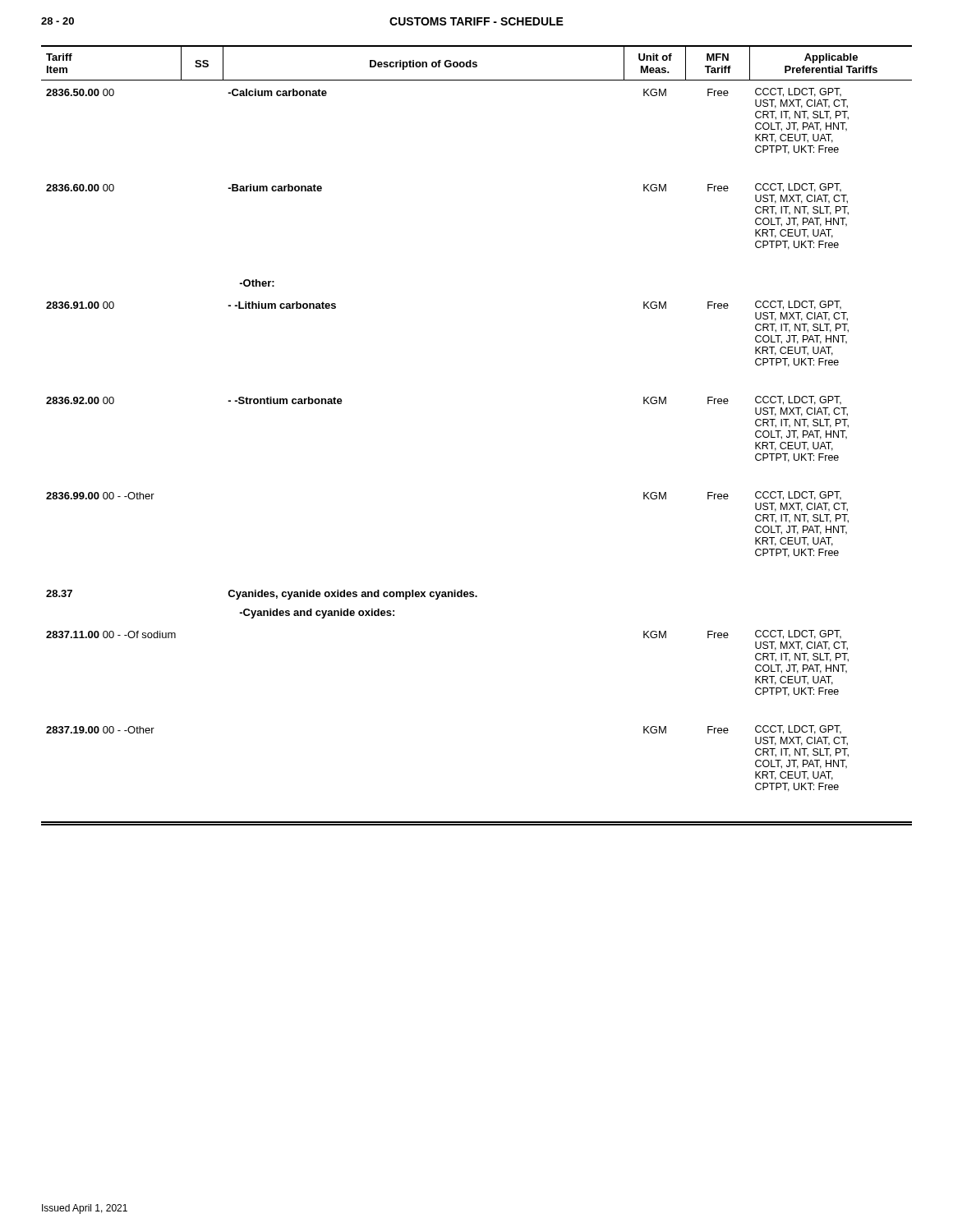Select the table that reads "-Calcium carbonate"
953x1232 pixels.
476,435
